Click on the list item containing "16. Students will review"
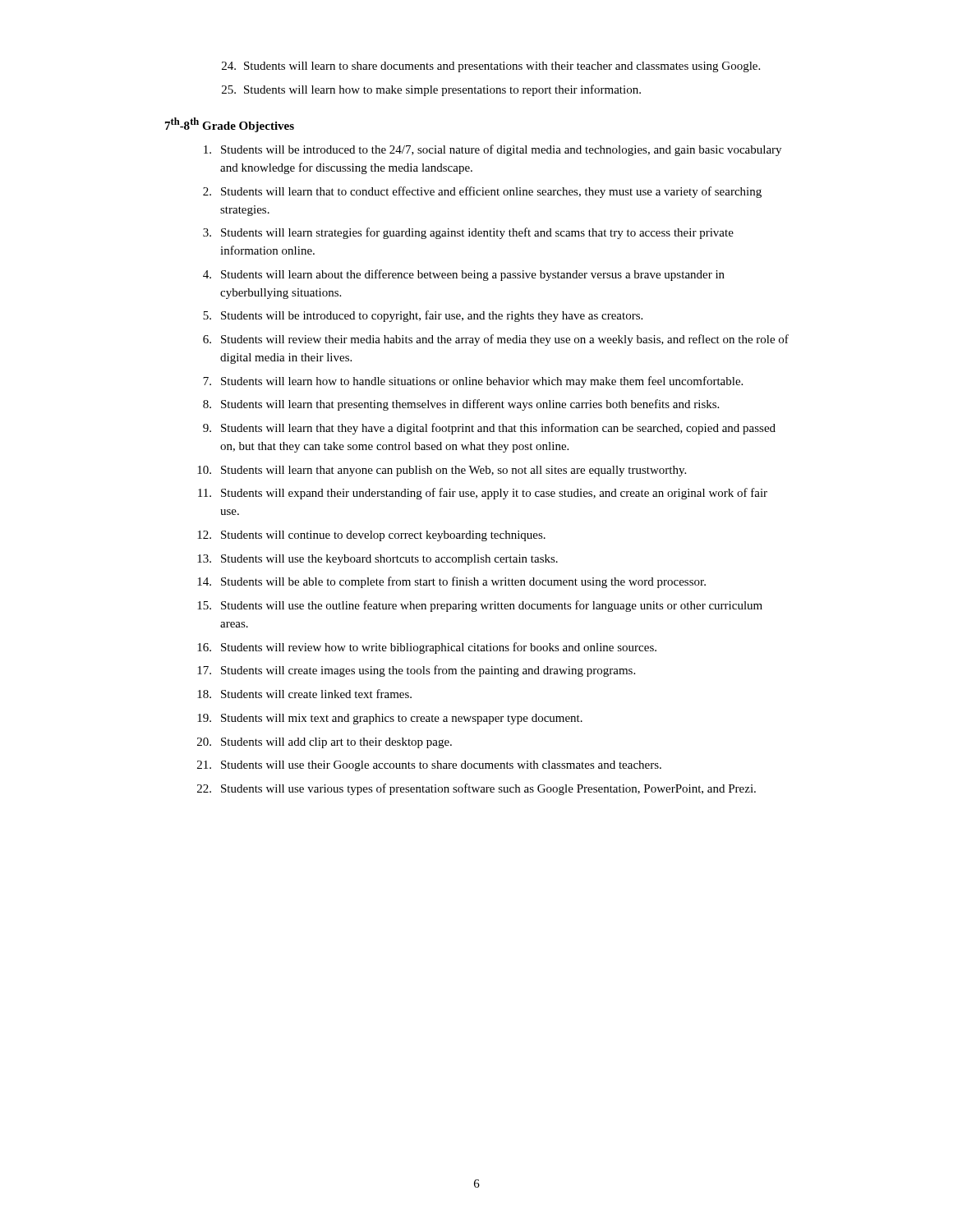Viewport: 953px width, 1232px height. point(423,647)
